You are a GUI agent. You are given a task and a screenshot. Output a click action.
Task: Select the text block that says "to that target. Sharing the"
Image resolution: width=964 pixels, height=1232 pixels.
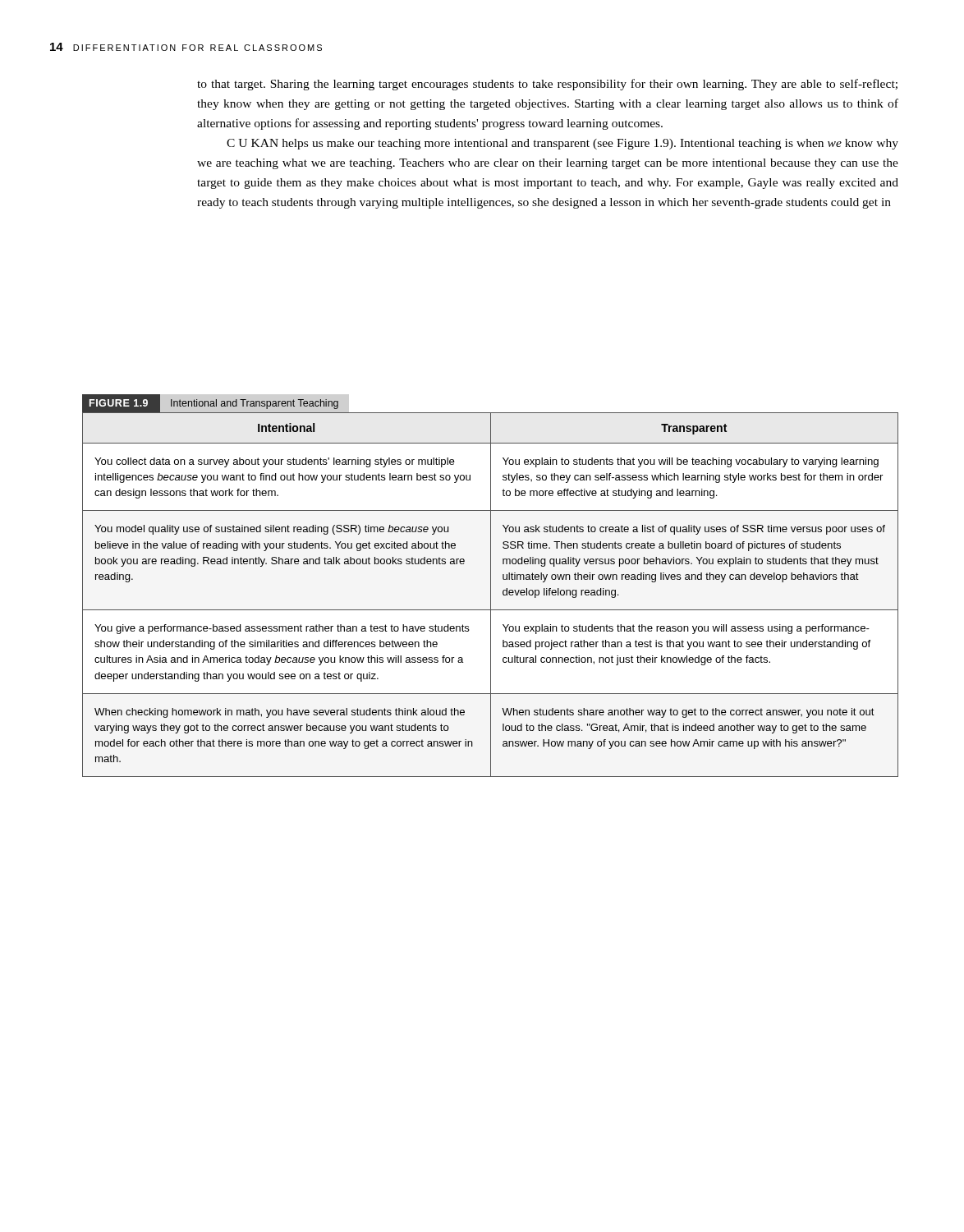pos(548,143)
